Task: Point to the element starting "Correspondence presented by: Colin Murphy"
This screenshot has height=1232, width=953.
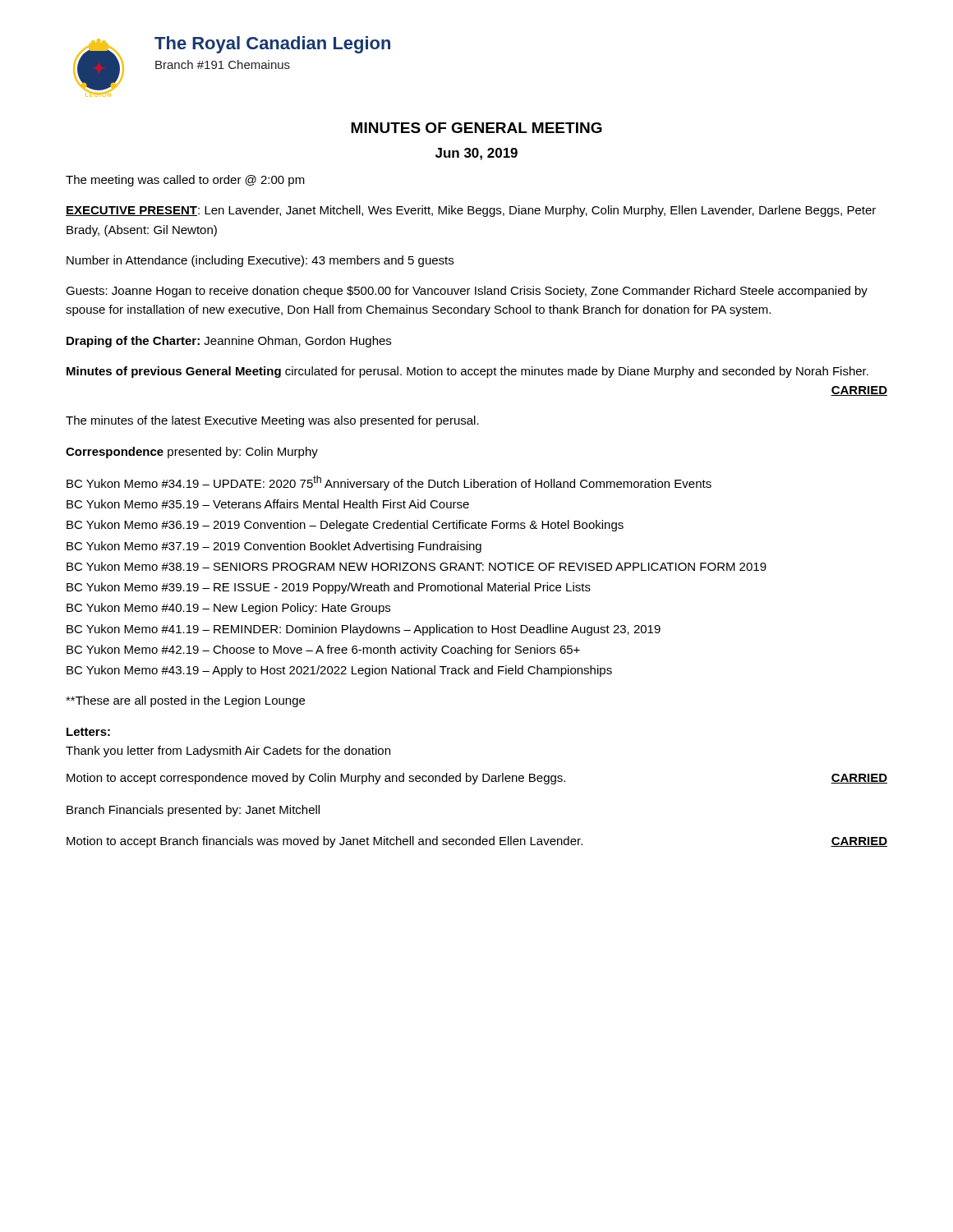Action: 192,451
